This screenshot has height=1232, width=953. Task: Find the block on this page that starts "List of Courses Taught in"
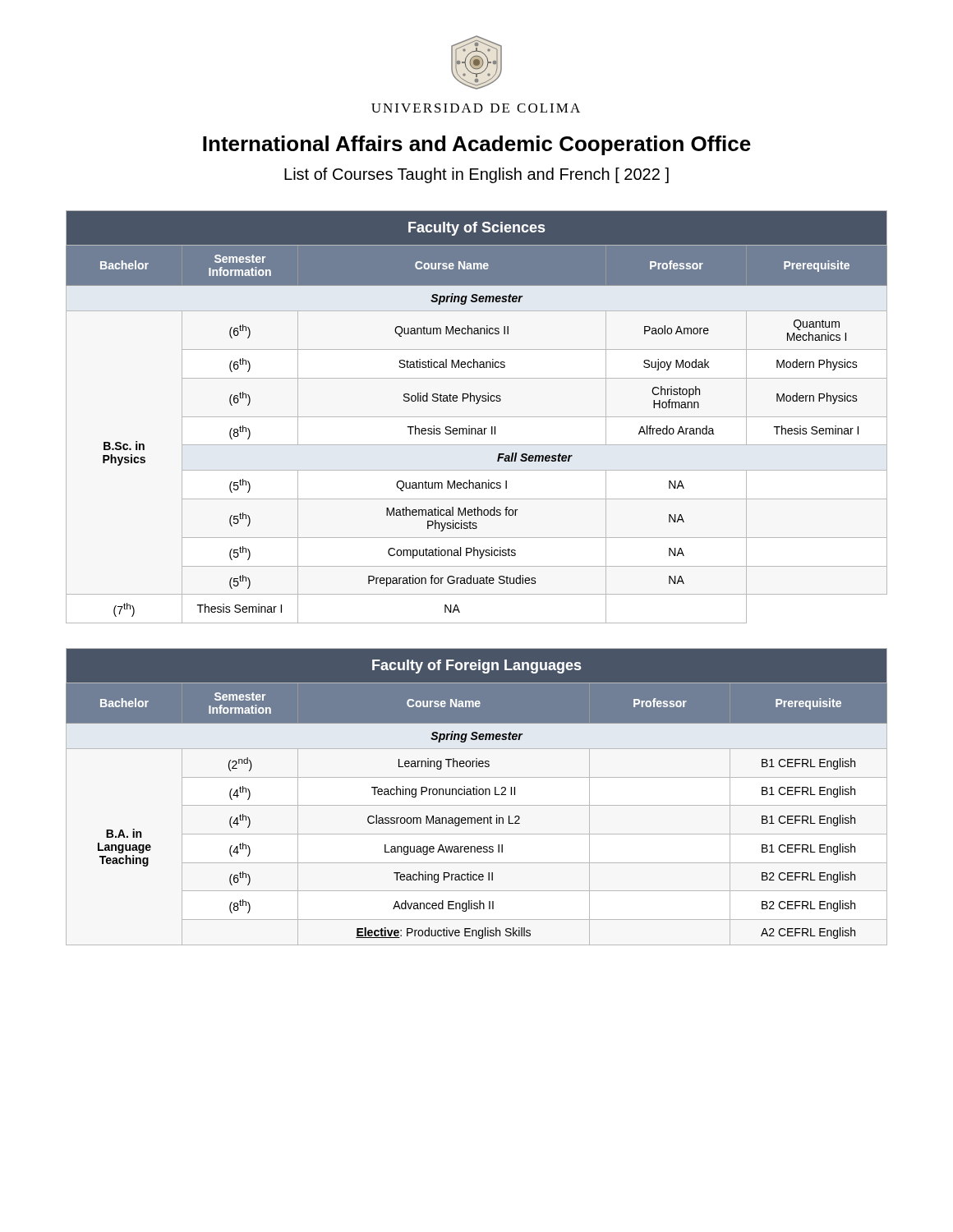tap(476, 174)
